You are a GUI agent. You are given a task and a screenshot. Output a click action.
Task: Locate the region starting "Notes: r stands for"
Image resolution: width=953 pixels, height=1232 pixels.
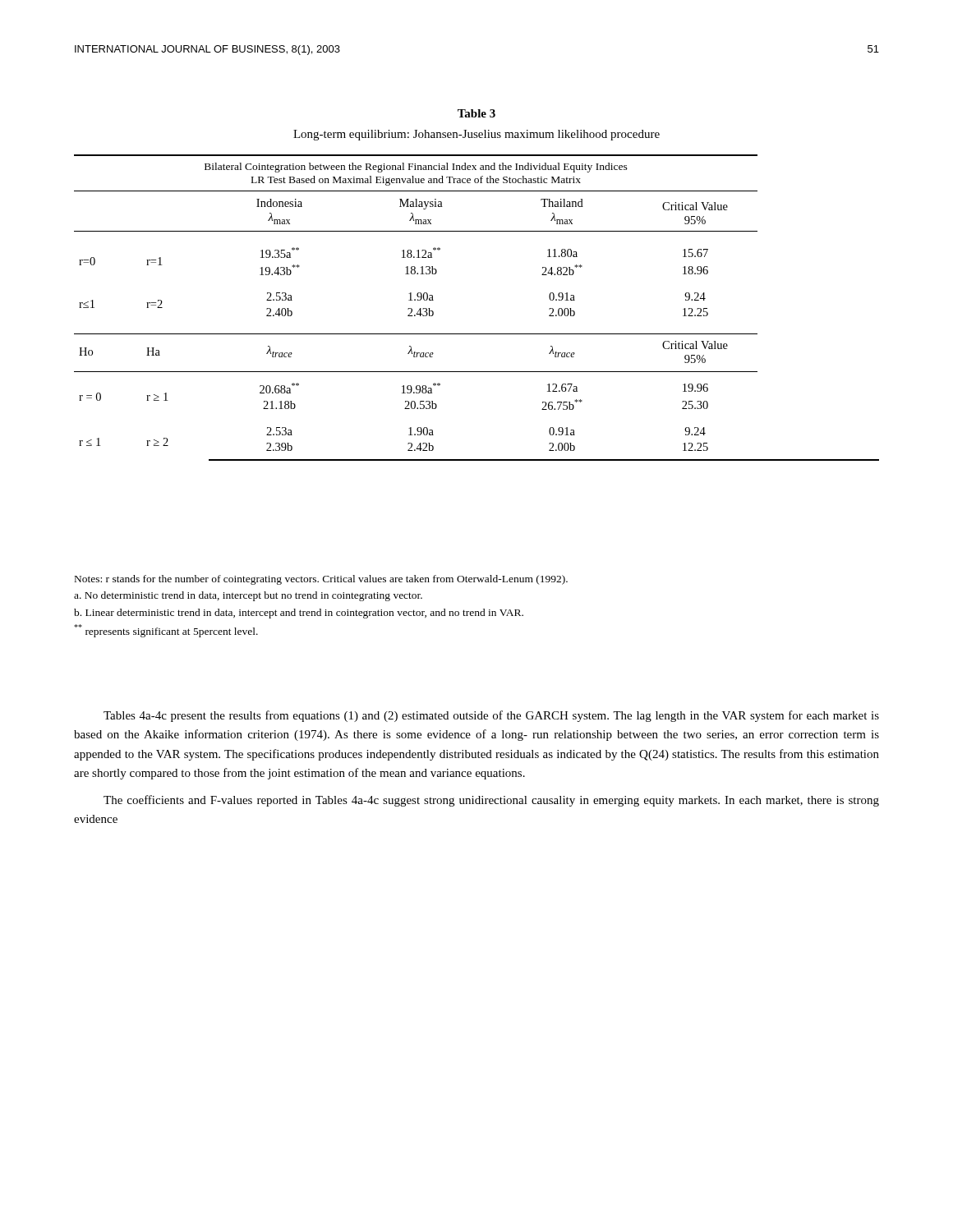[476, 605]
